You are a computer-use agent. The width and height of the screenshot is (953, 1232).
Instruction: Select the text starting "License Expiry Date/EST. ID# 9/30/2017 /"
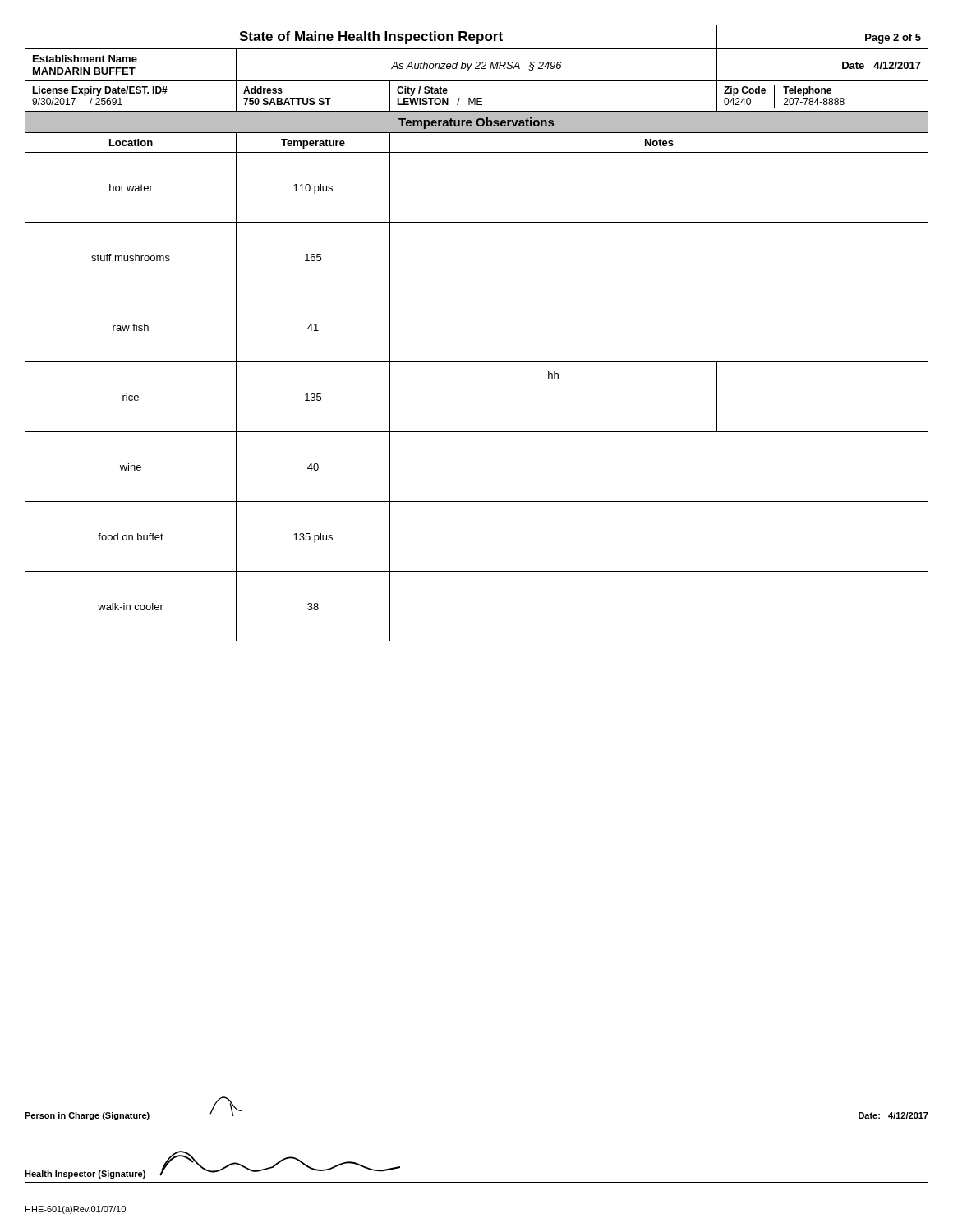click(100, 96)
